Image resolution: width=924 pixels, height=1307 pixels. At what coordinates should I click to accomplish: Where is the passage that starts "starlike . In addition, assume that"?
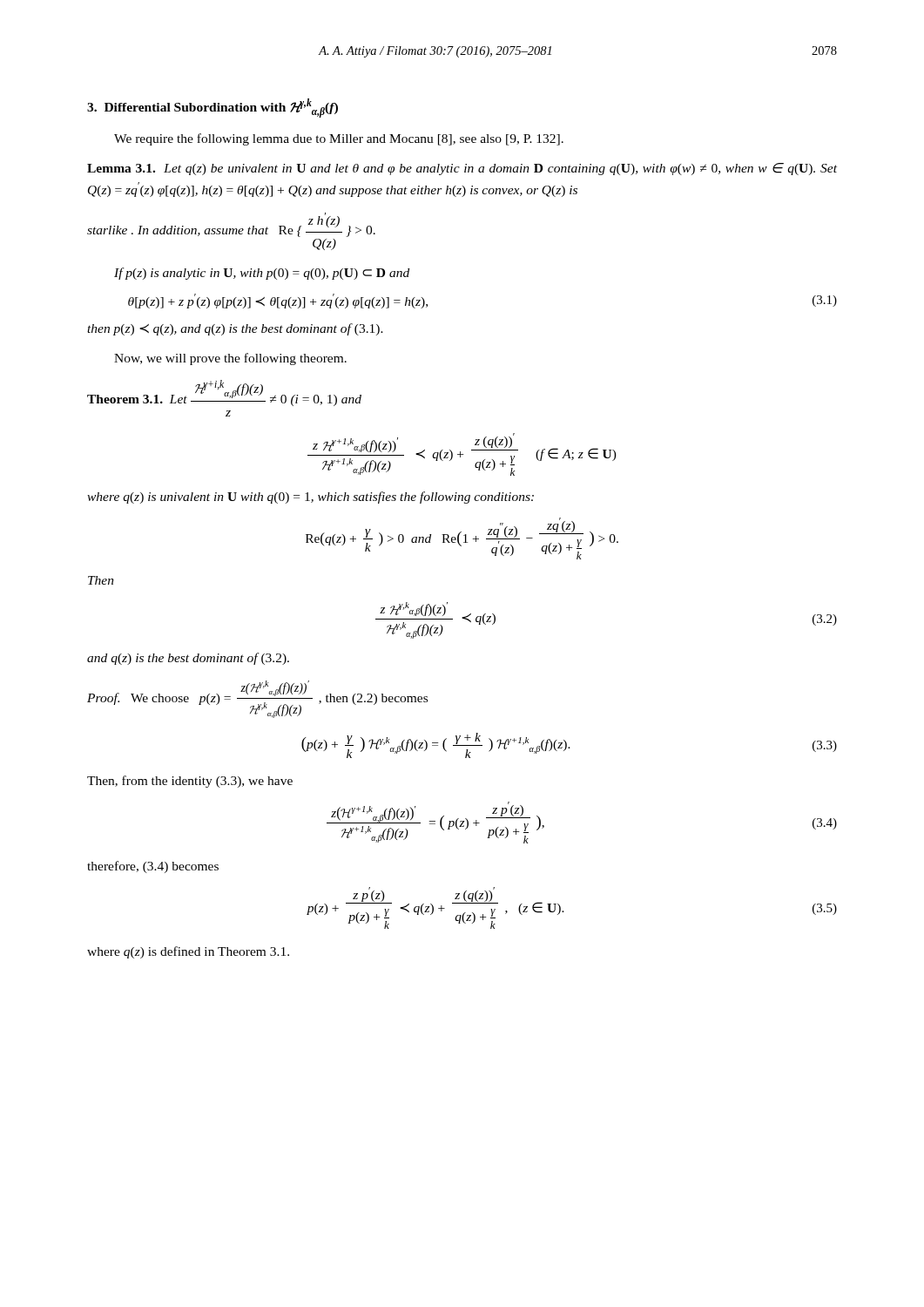click(x=232, y=231)
